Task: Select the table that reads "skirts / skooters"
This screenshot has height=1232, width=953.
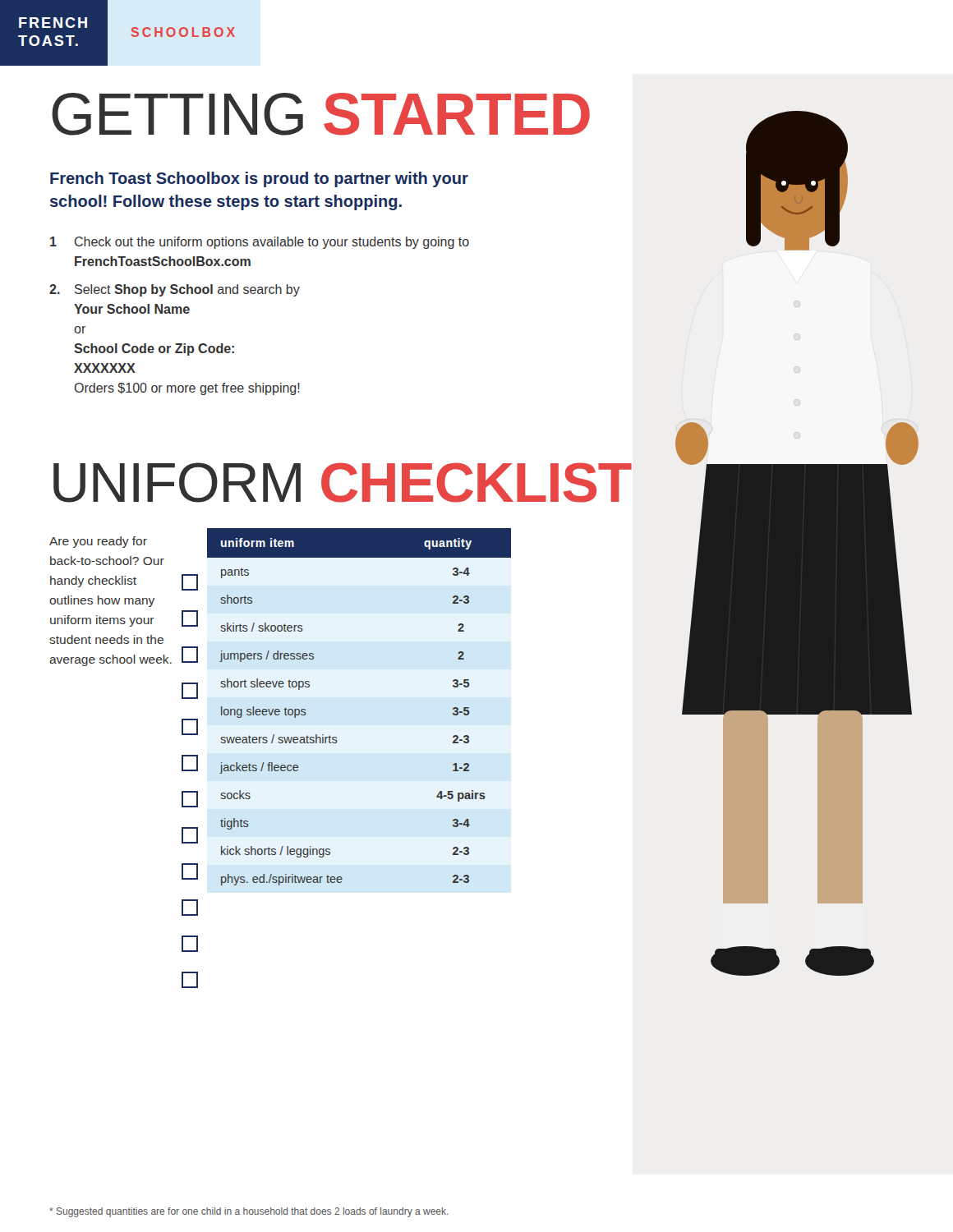Action: (x=424, y=763)
